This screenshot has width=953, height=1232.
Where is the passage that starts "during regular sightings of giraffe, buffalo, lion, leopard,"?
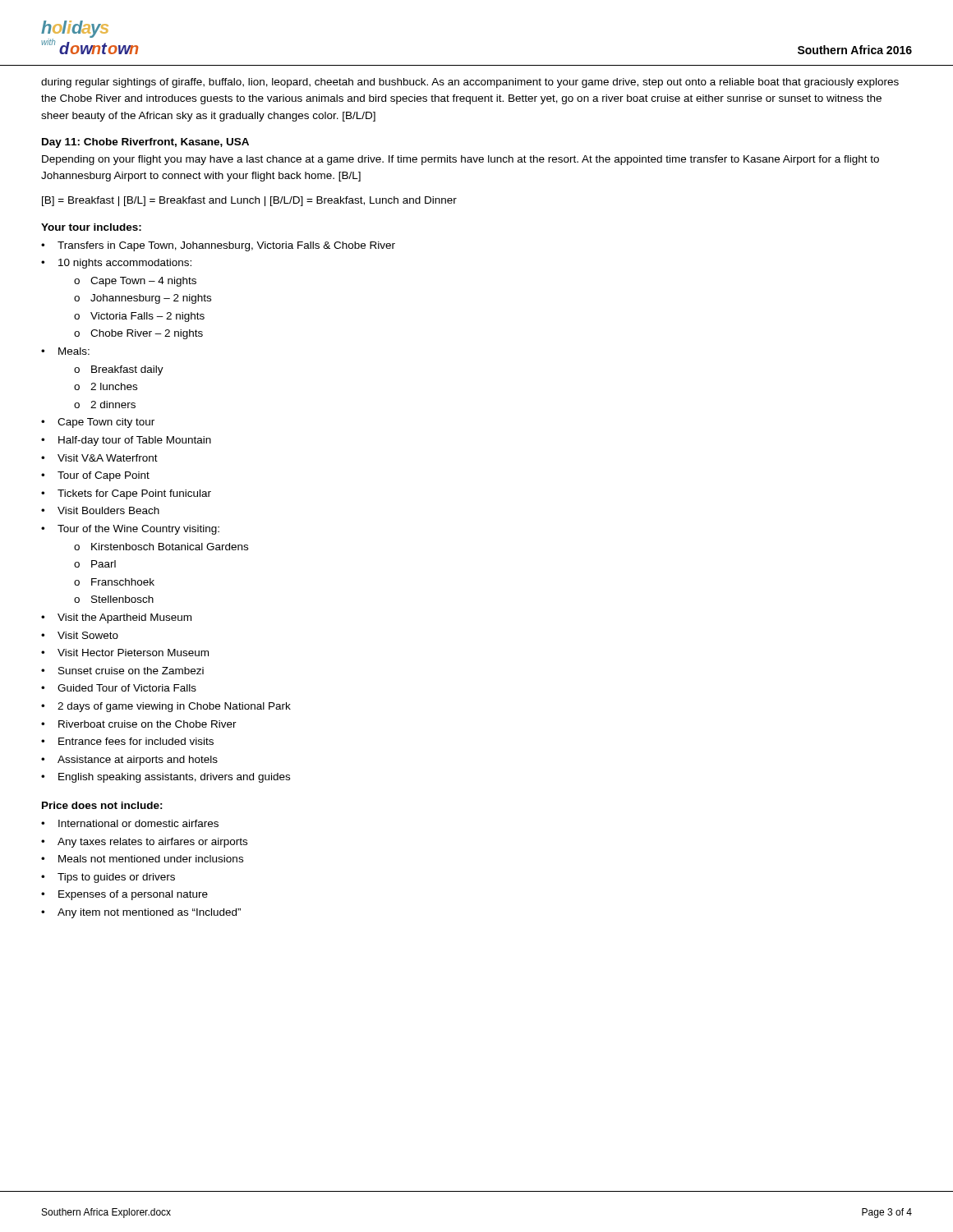470,98
